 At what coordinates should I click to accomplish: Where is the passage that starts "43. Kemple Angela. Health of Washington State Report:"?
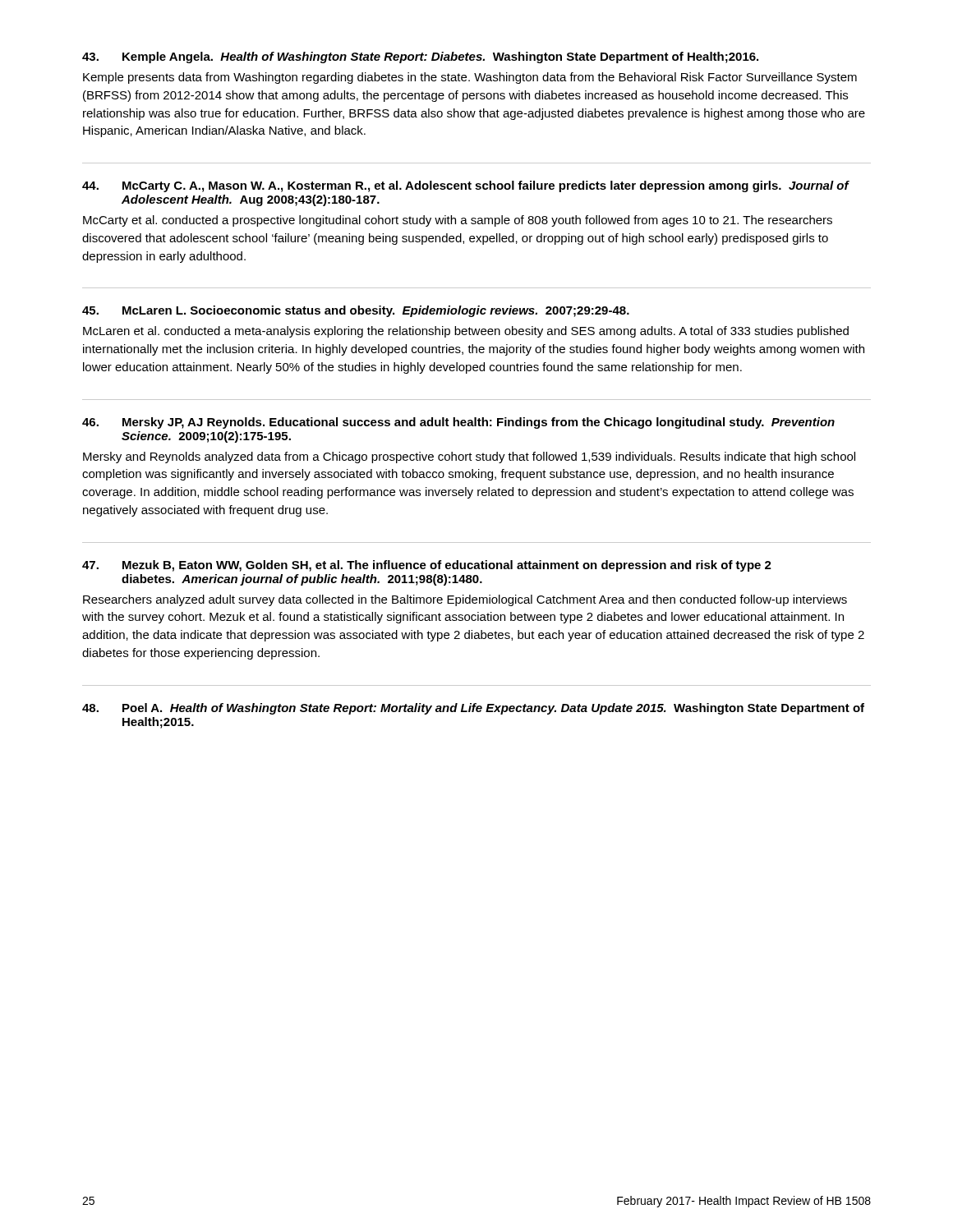476,94
